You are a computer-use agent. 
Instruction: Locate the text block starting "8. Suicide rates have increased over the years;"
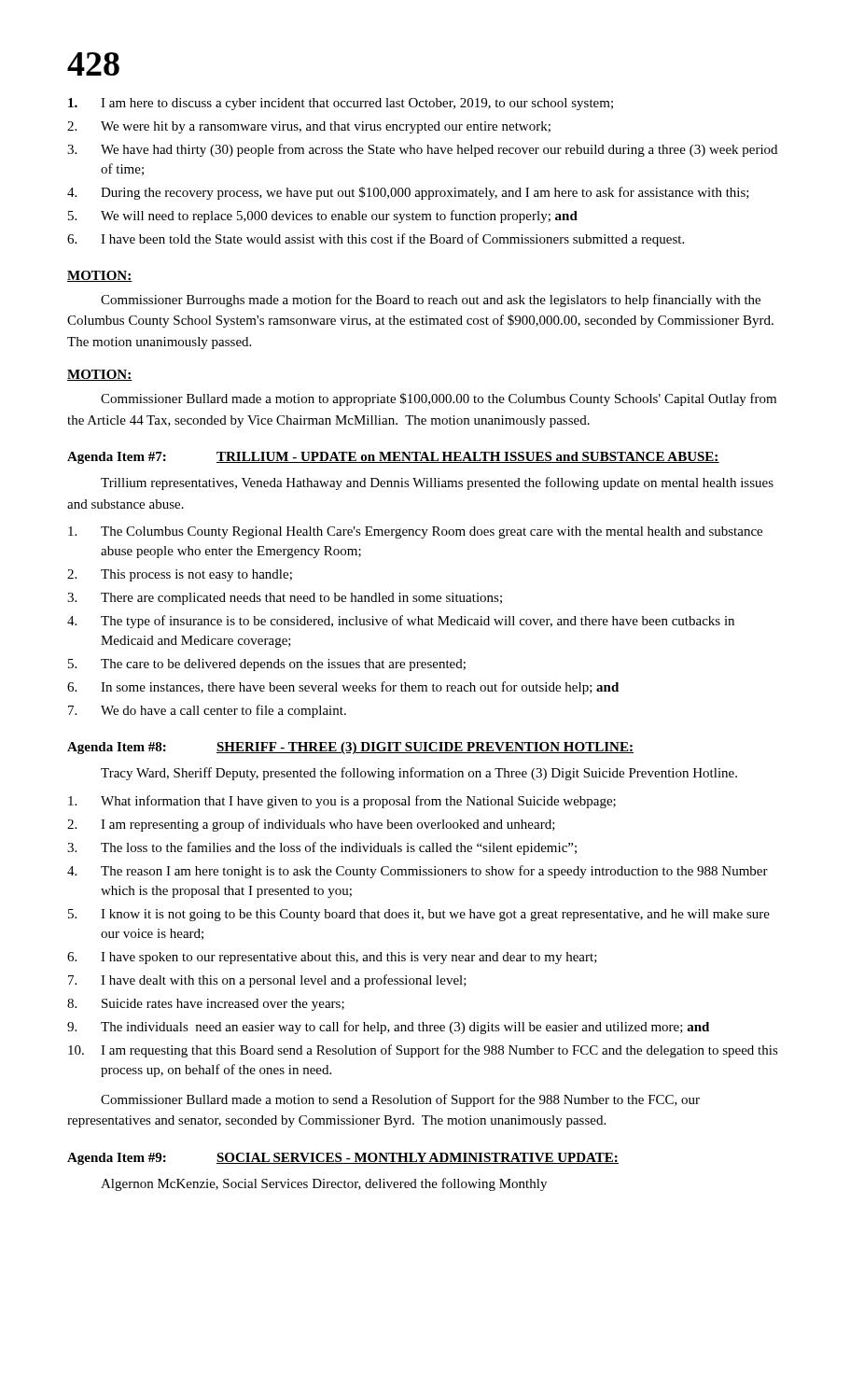206,1005
